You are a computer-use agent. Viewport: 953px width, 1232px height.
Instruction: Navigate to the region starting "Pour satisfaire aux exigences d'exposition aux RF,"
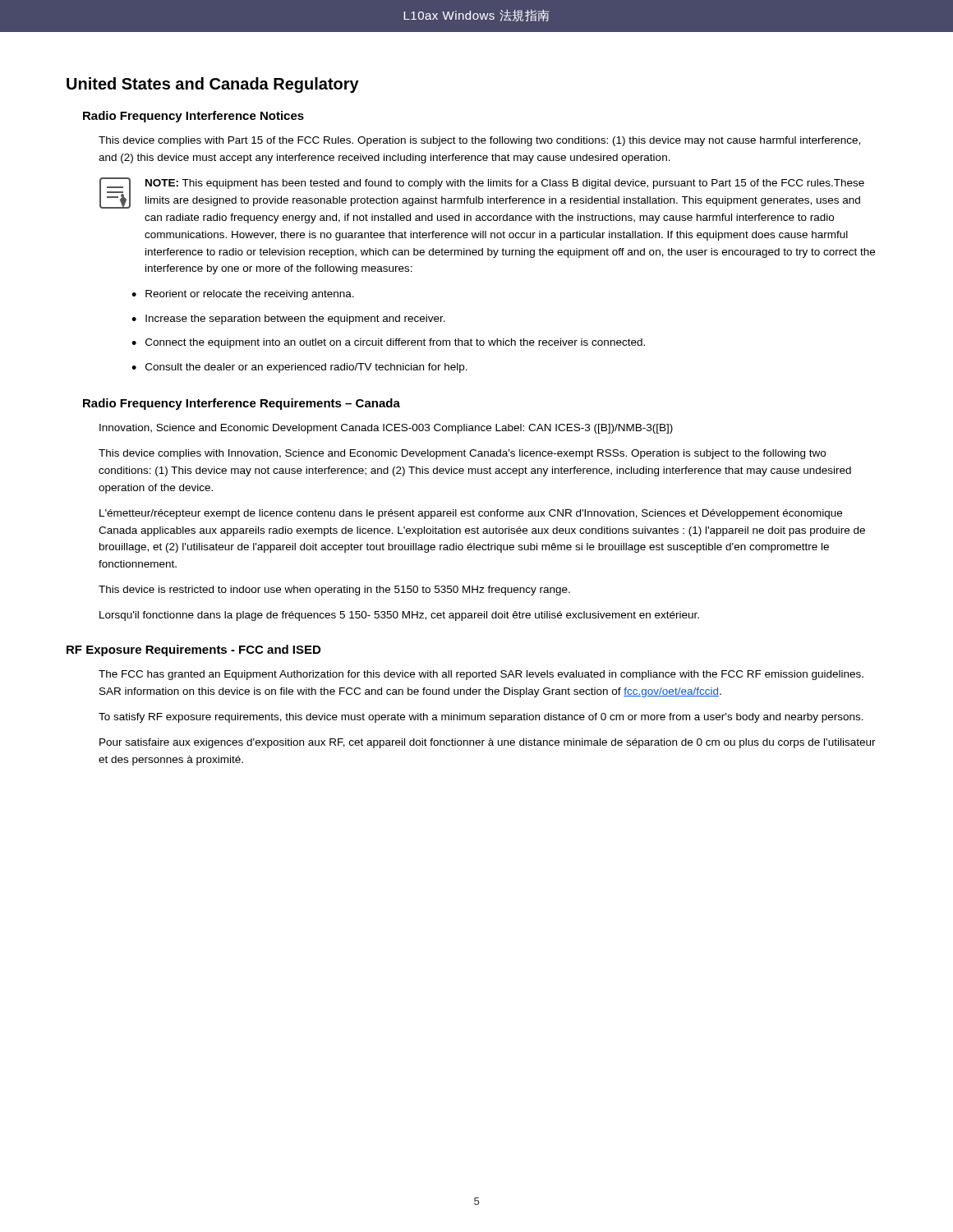[487, 751]
